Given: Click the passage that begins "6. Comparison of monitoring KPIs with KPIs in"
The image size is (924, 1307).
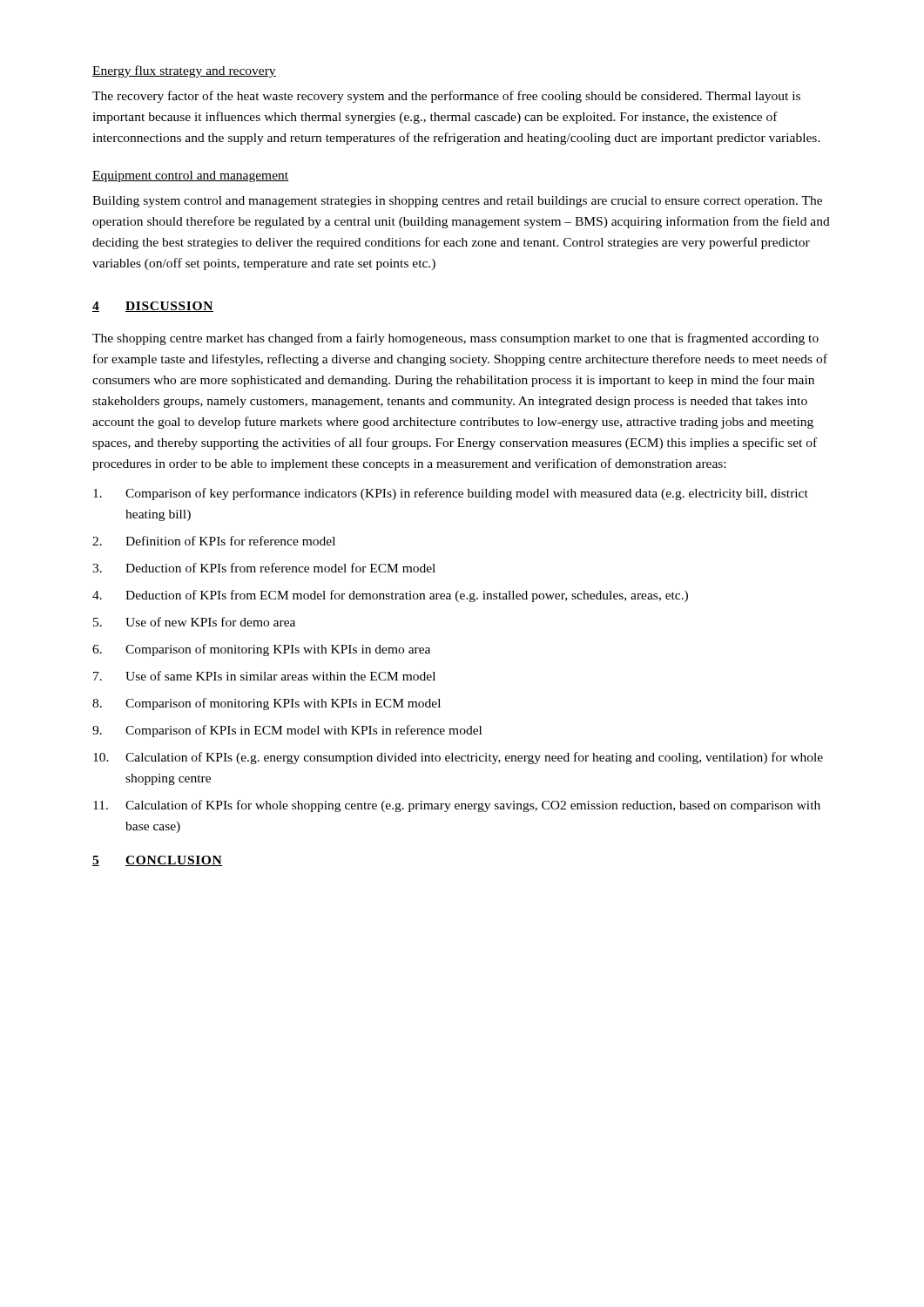Looking at the screenshot, I should tap(261, 650).
